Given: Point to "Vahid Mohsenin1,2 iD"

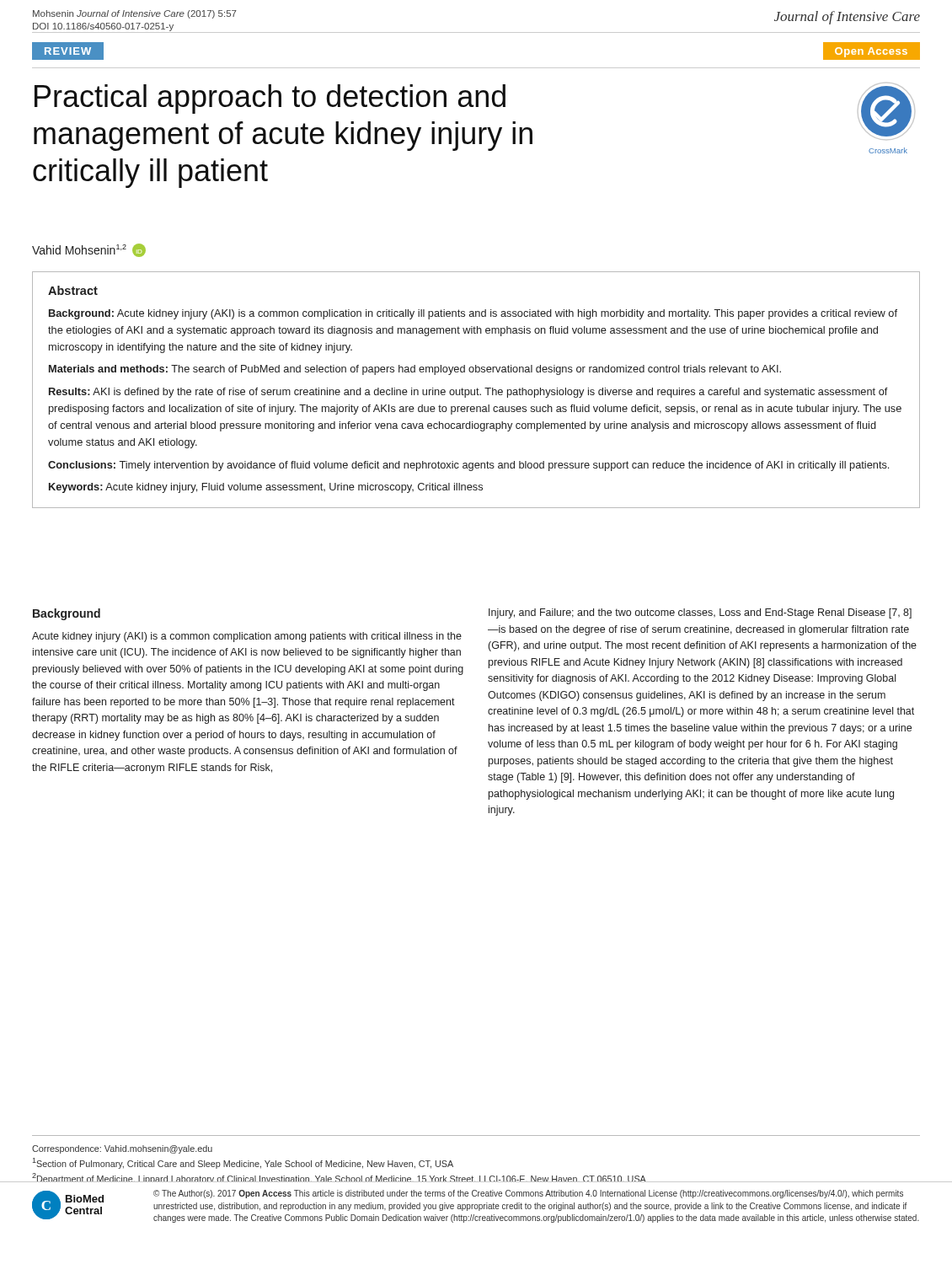Looking at the screenshot, I should click(x=89, y=250).
